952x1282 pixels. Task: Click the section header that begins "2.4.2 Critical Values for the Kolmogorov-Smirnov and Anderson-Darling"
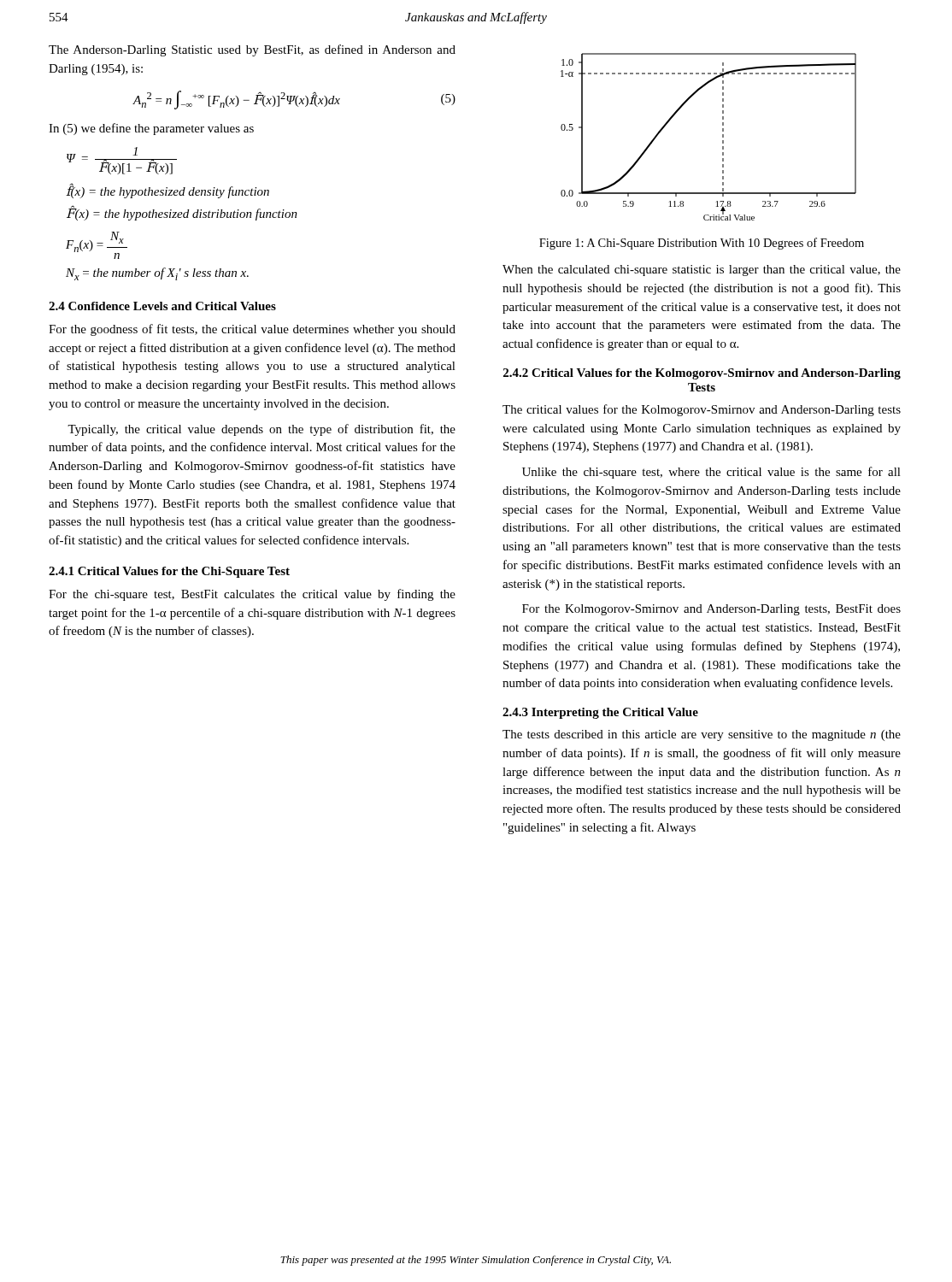702,380
